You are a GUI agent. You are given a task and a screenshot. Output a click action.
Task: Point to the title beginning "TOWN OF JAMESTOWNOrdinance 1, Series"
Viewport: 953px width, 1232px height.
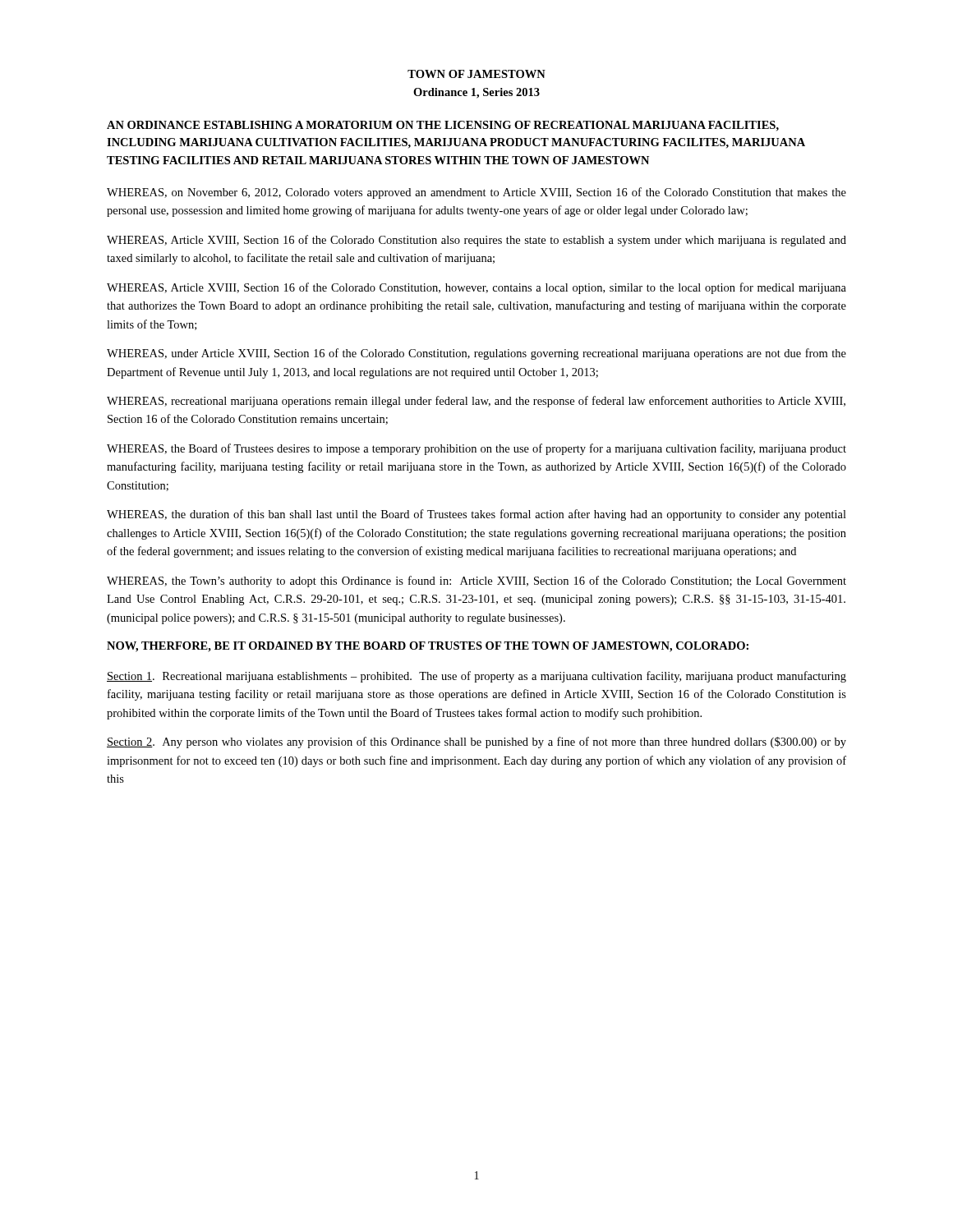[476, 83]
